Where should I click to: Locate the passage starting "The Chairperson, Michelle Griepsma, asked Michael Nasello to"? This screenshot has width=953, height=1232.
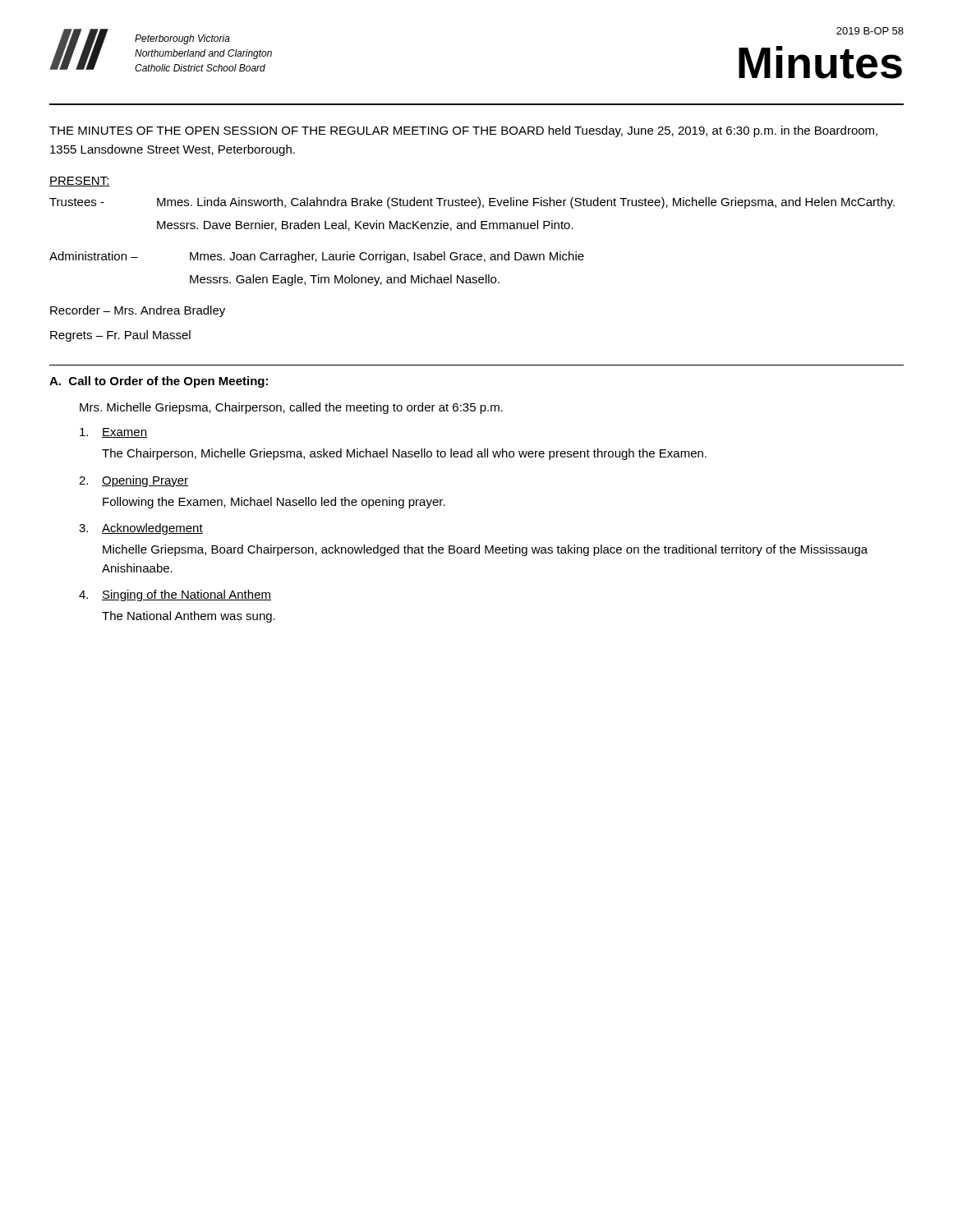pos(405,453)
